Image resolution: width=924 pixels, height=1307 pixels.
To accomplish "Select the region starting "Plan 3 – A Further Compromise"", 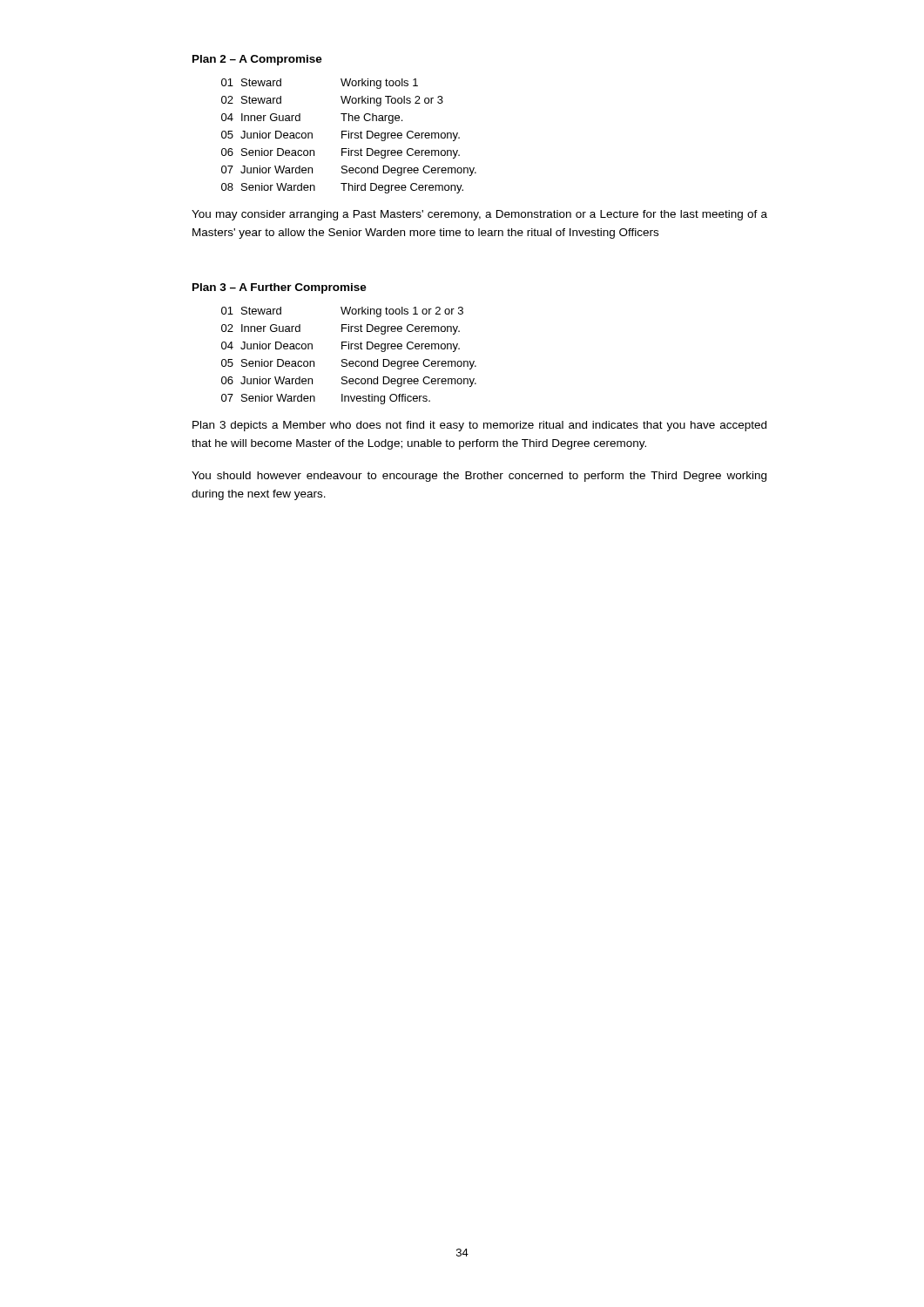I will point(279,287).
